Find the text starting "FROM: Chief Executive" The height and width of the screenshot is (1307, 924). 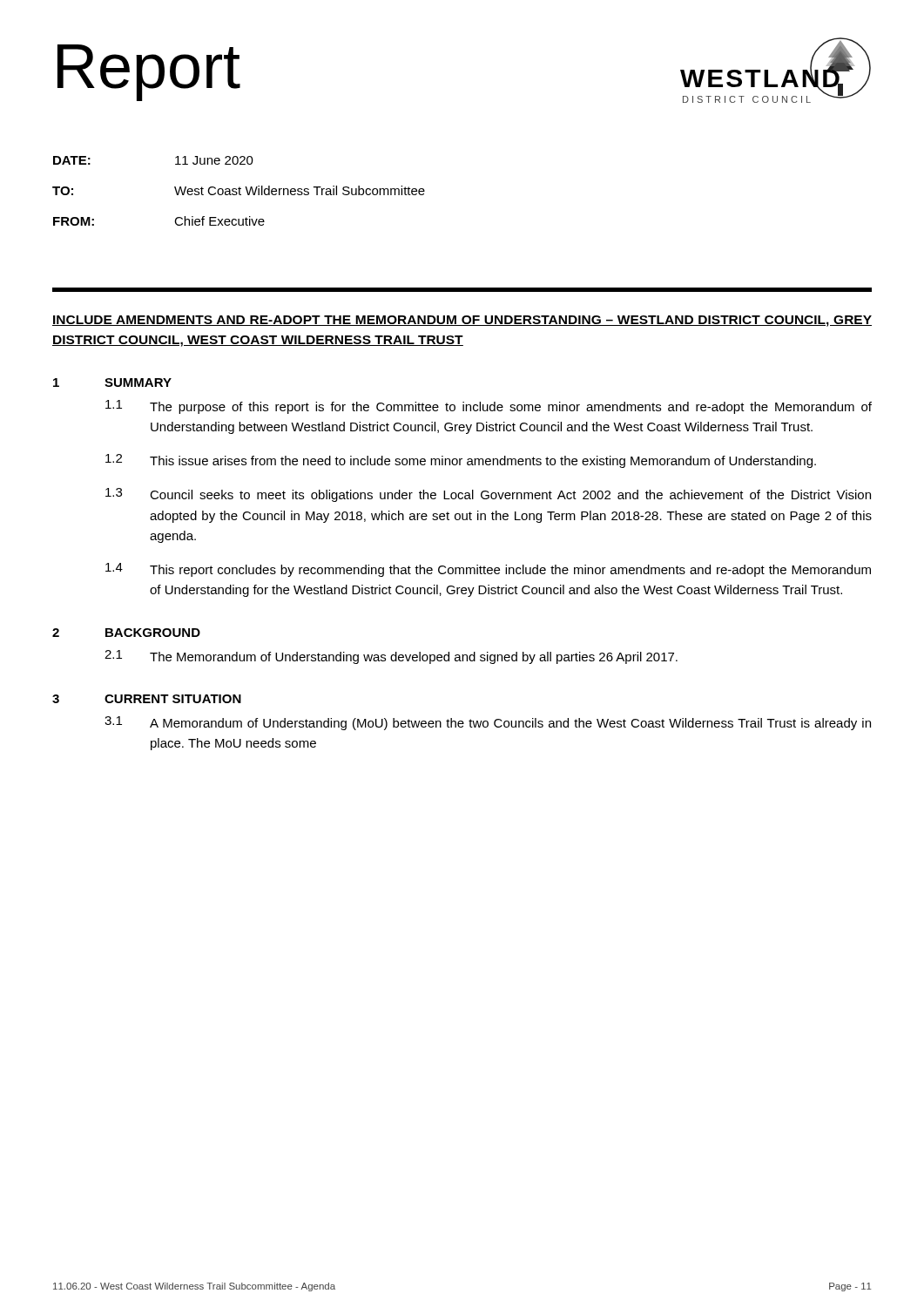[x=70, y=221]
